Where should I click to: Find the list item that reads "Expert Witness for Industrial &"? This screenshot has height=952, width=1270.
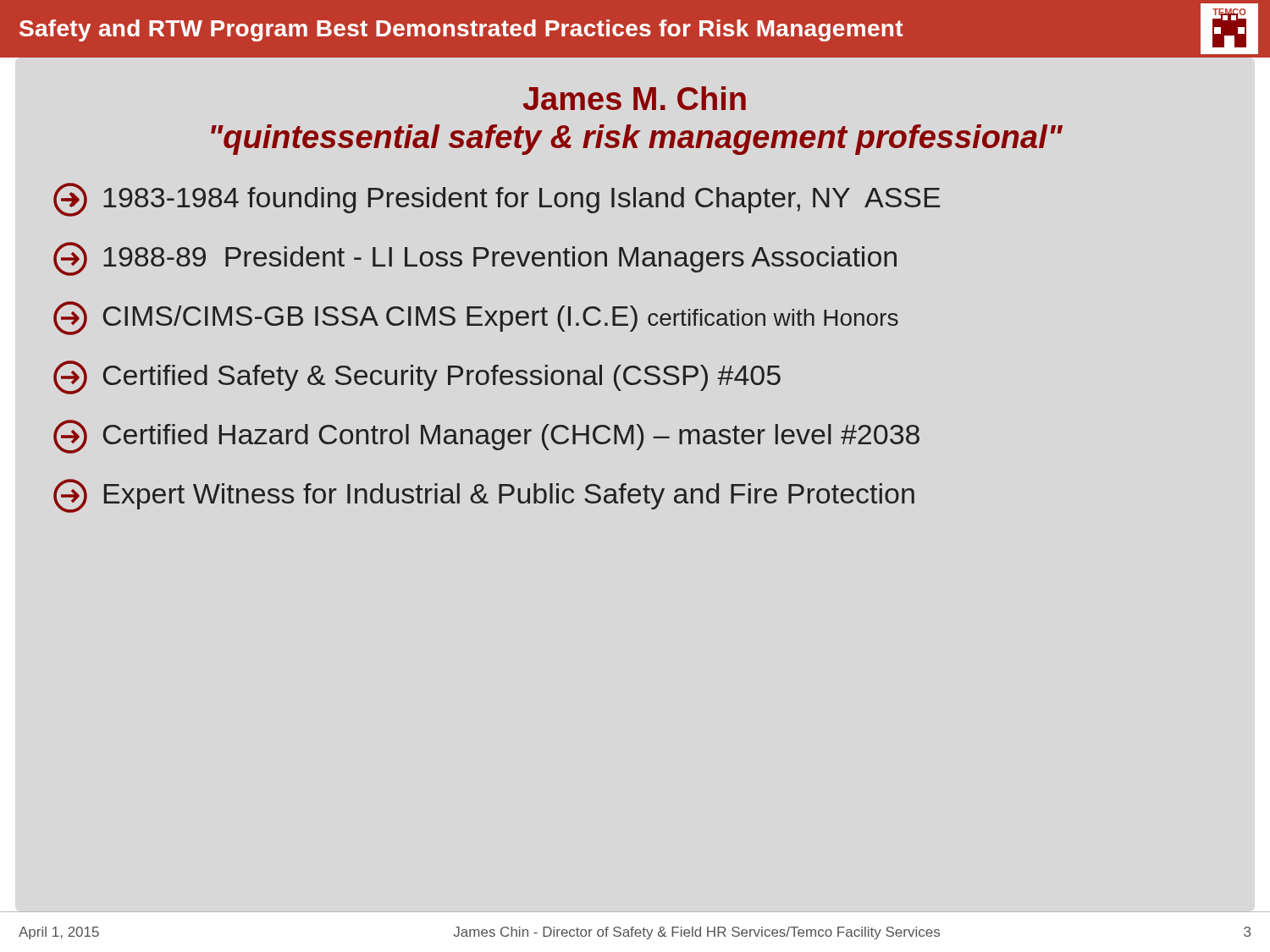(484, 494)
